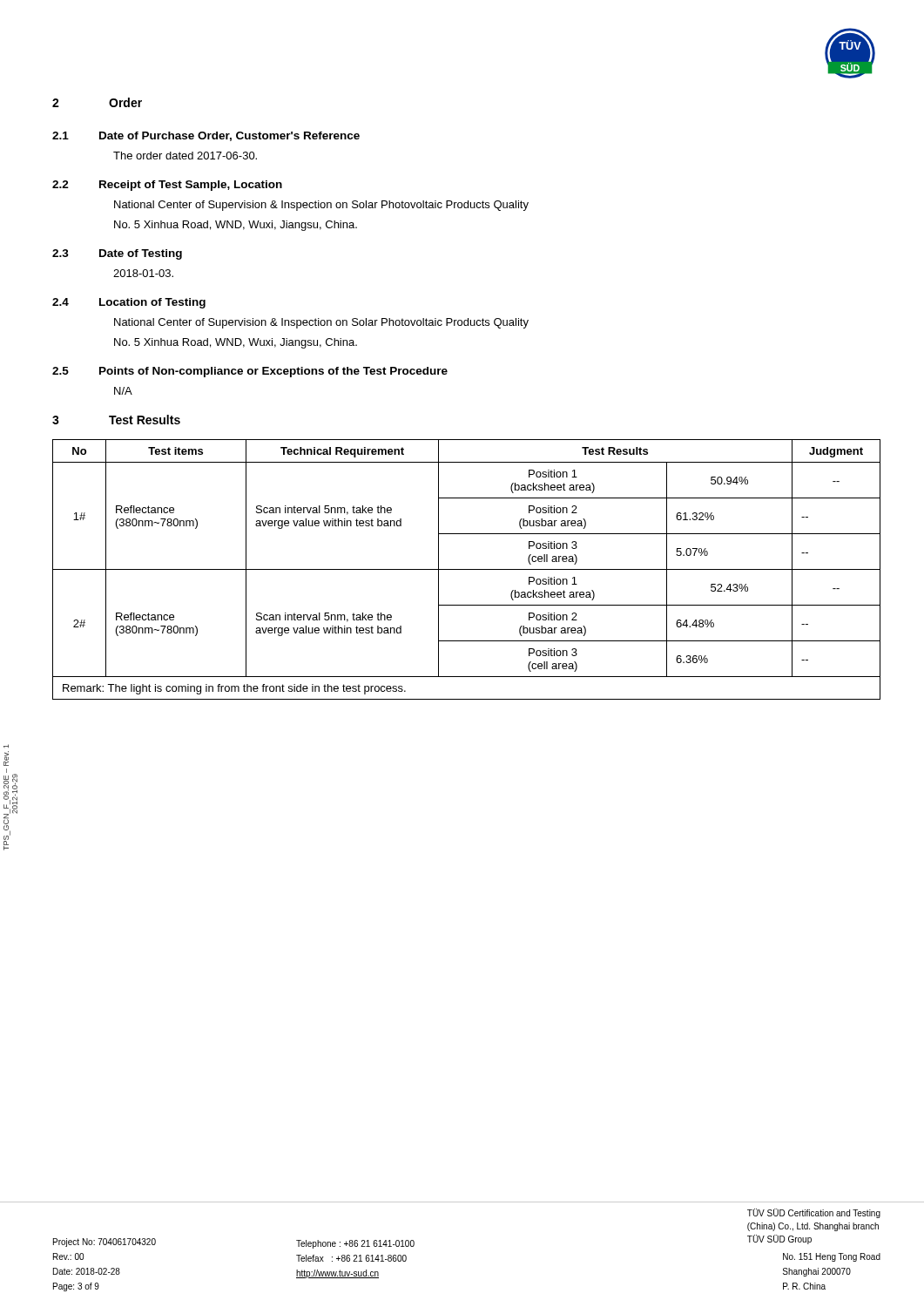Click on the table containing "Scan interval 5nm, take"
This screenshot has width=924, height=1307.
tap(466, 569)
